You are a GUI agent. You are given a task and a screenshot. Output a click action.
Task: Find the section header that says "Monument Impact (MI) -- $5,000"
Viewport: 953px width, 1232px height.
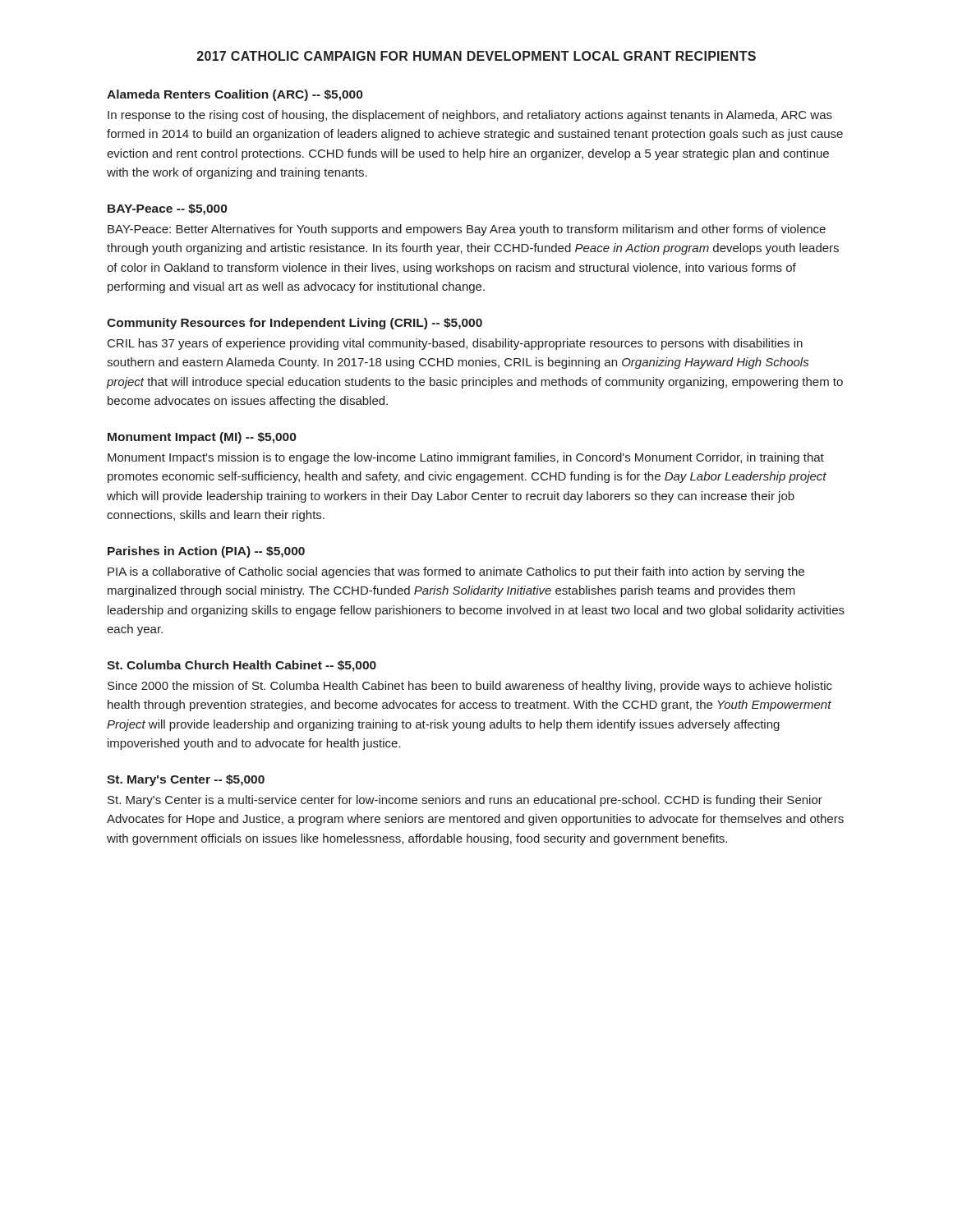[202, 437]
